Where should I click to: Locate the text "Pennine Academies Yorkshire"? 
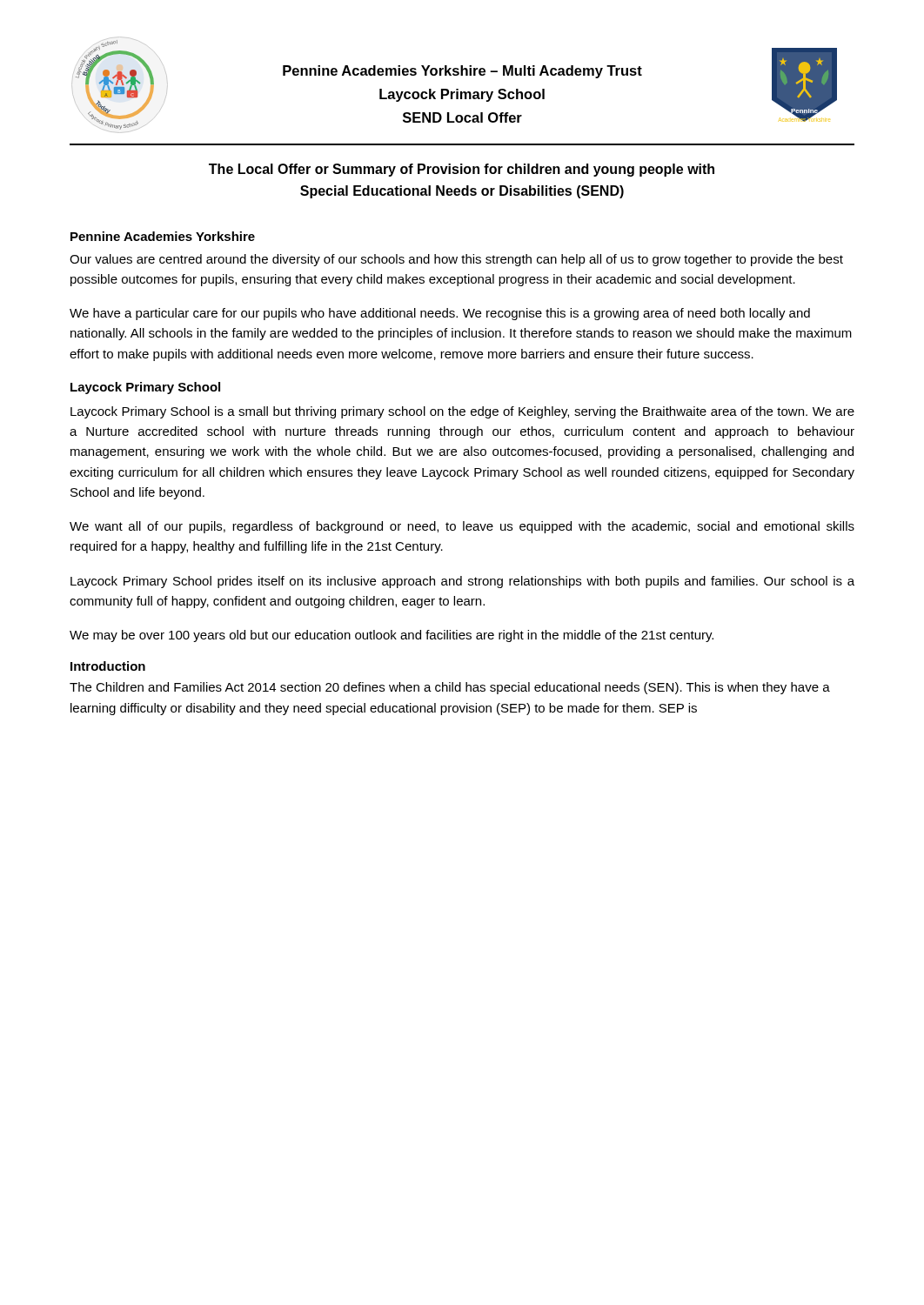pos(162,236)
